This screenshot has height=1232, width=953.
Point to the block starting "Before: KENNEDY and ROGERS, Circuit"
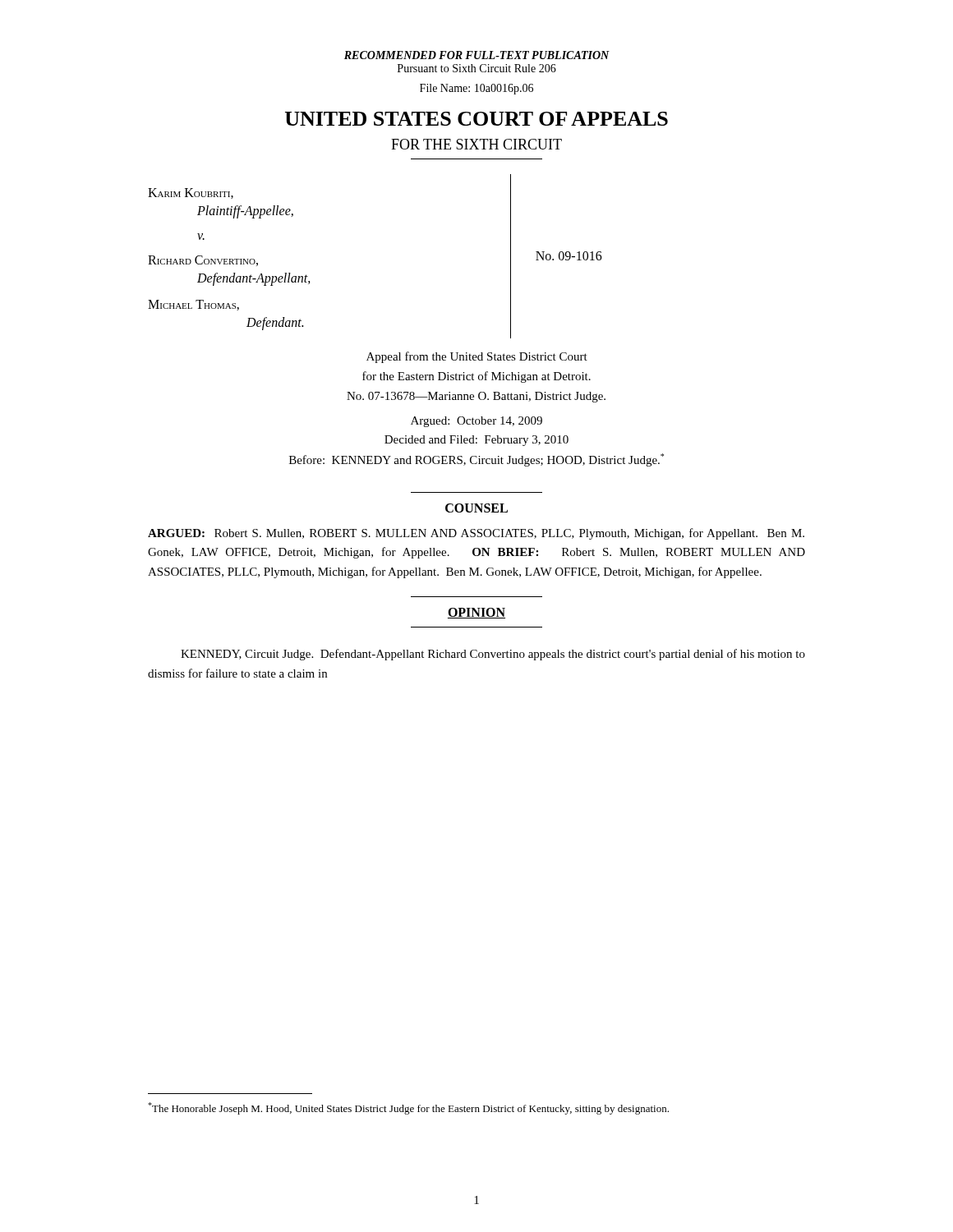coord(476,459)
